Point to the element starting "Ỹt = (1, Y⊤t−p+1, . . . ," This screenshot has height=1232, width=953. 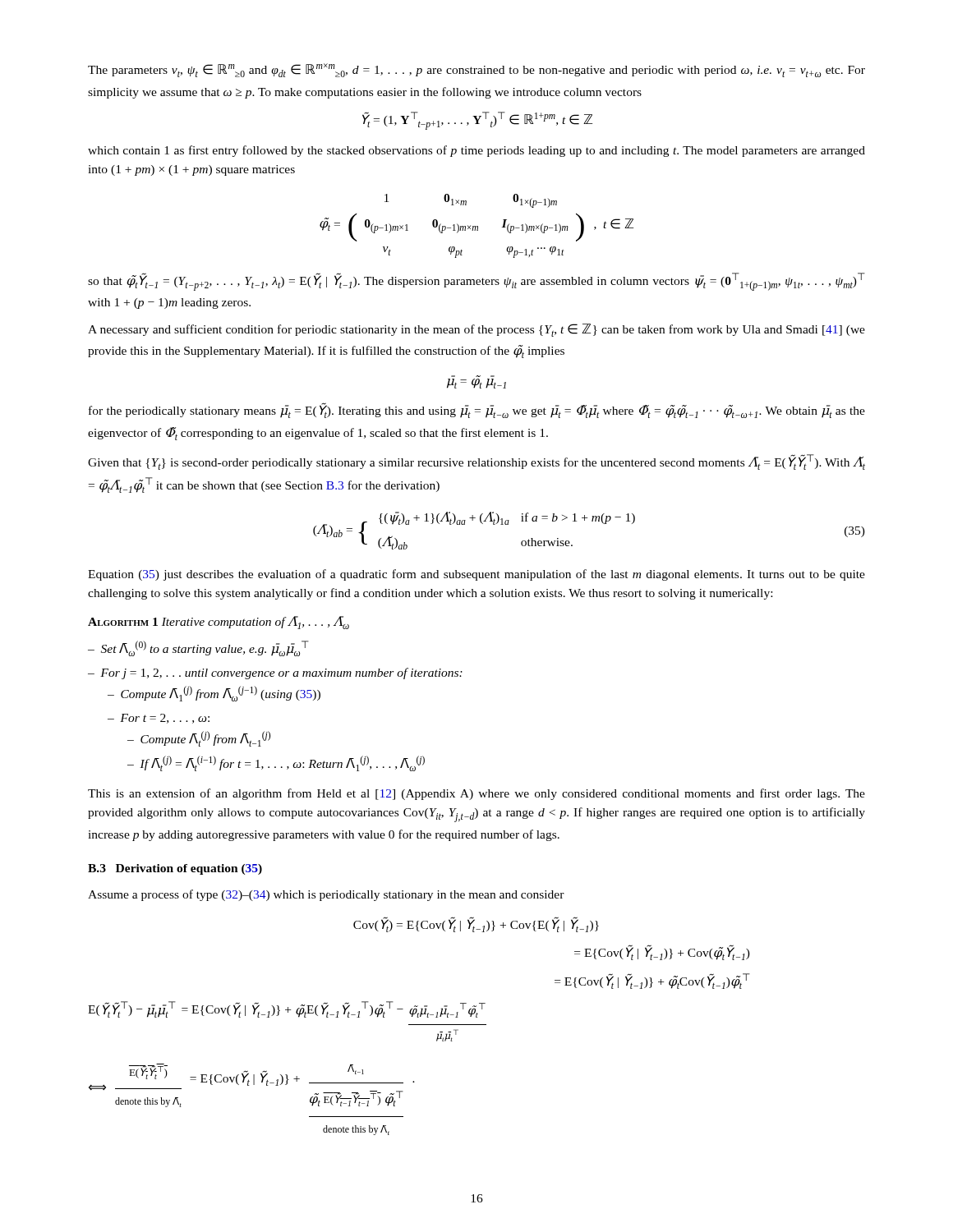click(x=476, y=120)
